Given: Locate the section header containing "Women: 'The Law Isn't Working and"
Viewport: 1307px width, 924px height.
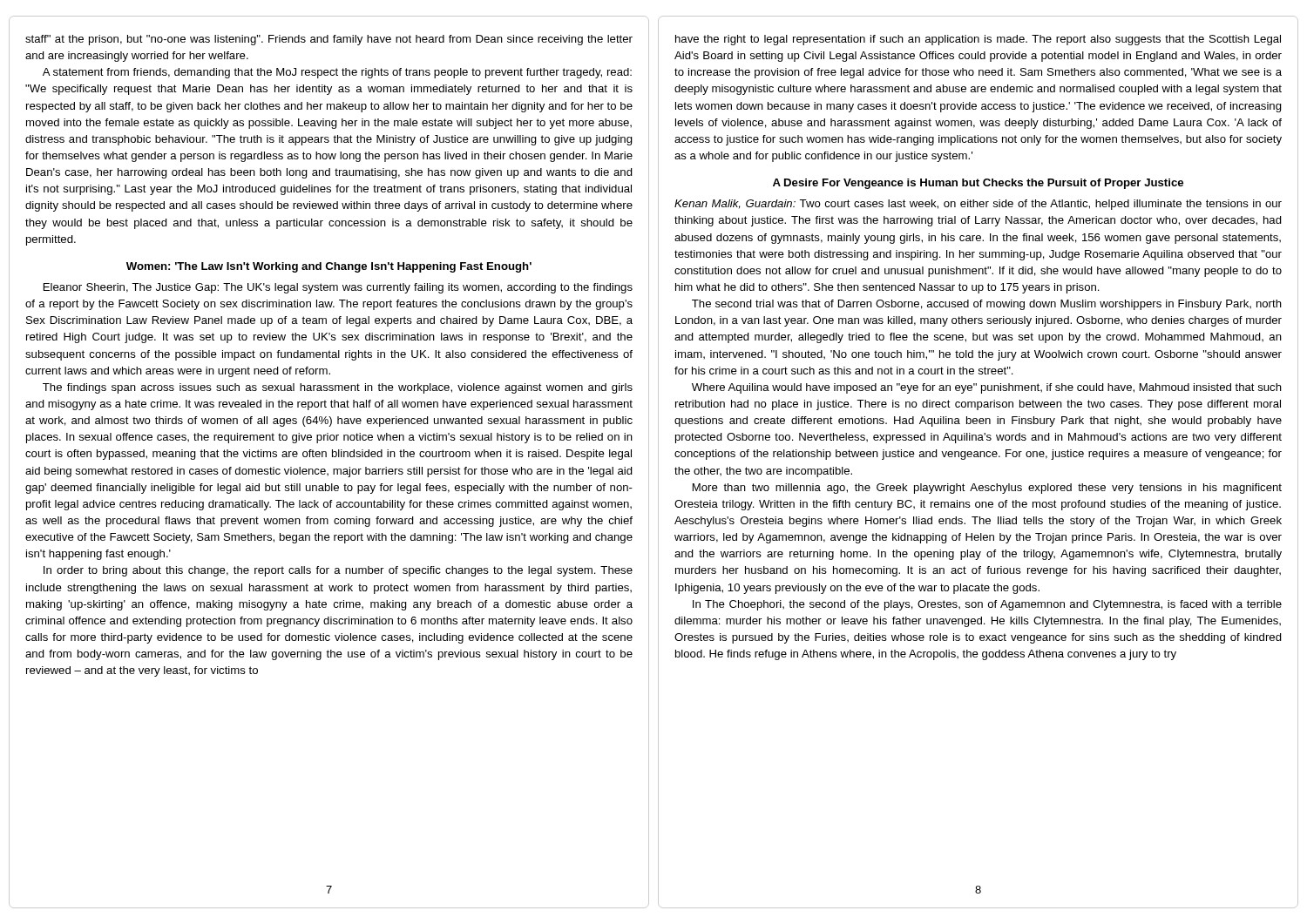Looking at the screenshot, I should point(329,266).
